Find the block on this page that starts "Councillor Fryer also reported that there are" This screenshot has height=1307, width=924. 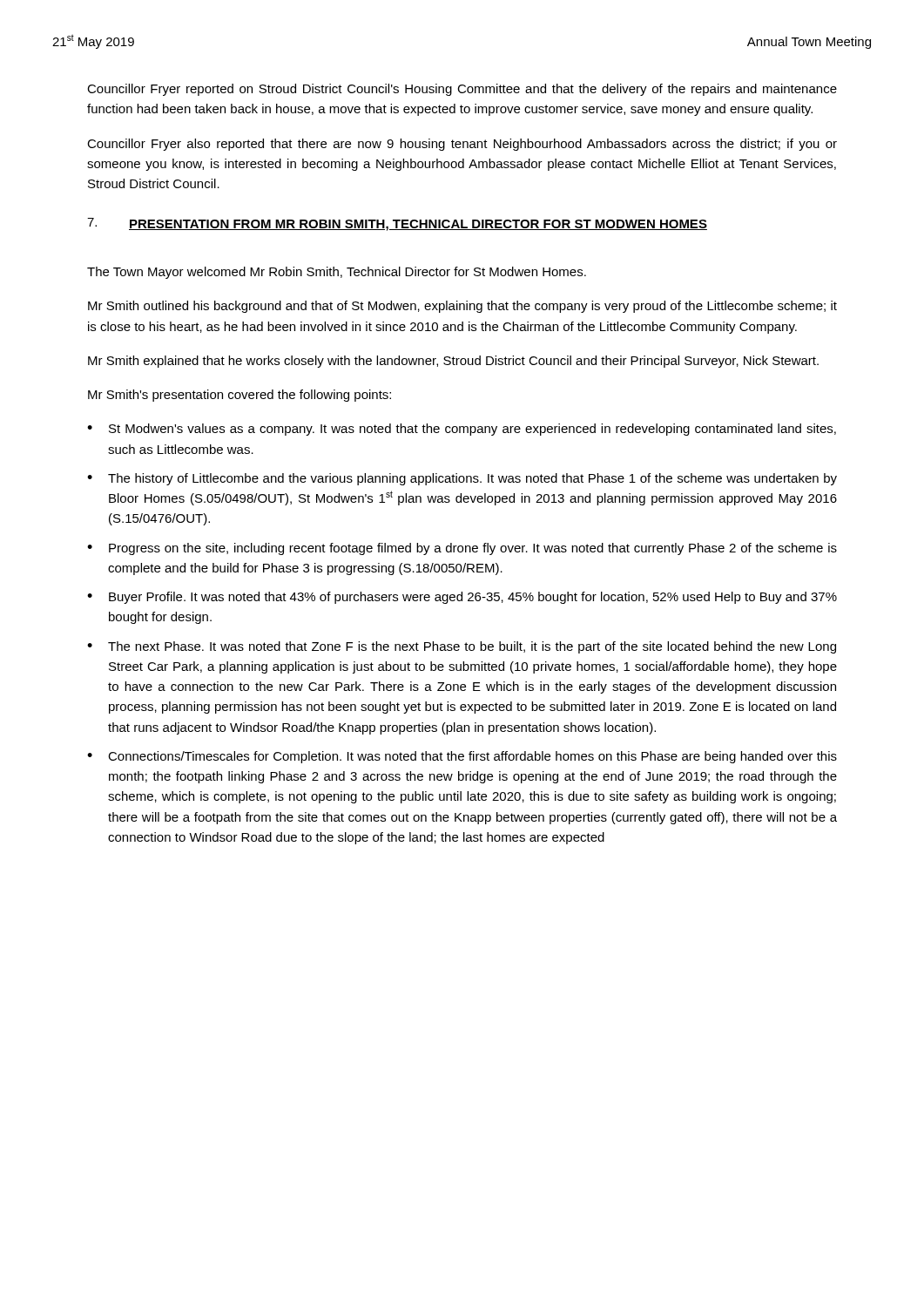pos(462,163)
